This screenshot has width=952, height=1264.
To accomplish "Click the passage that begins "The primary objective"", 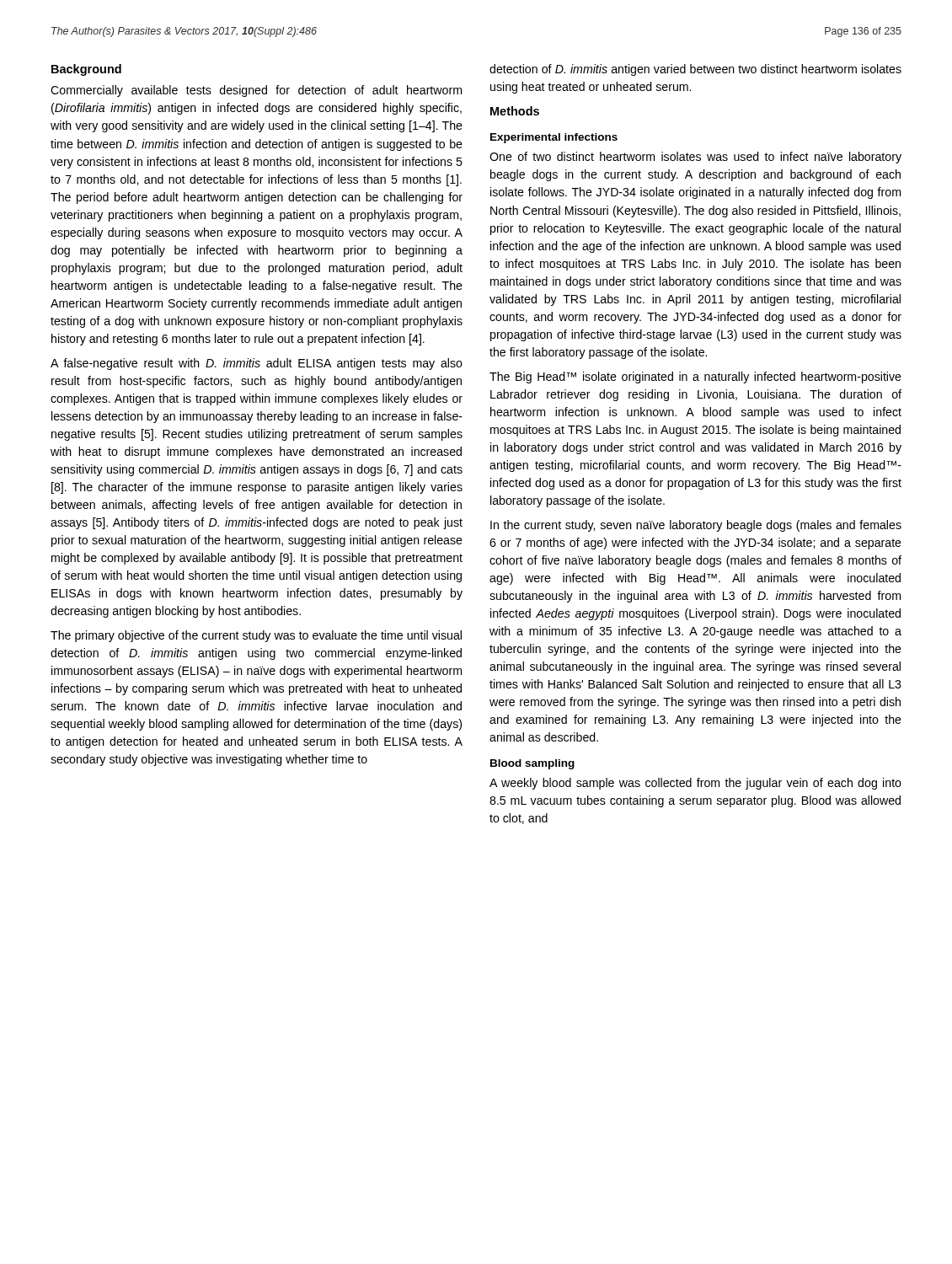I will click(x=257, y=698).
